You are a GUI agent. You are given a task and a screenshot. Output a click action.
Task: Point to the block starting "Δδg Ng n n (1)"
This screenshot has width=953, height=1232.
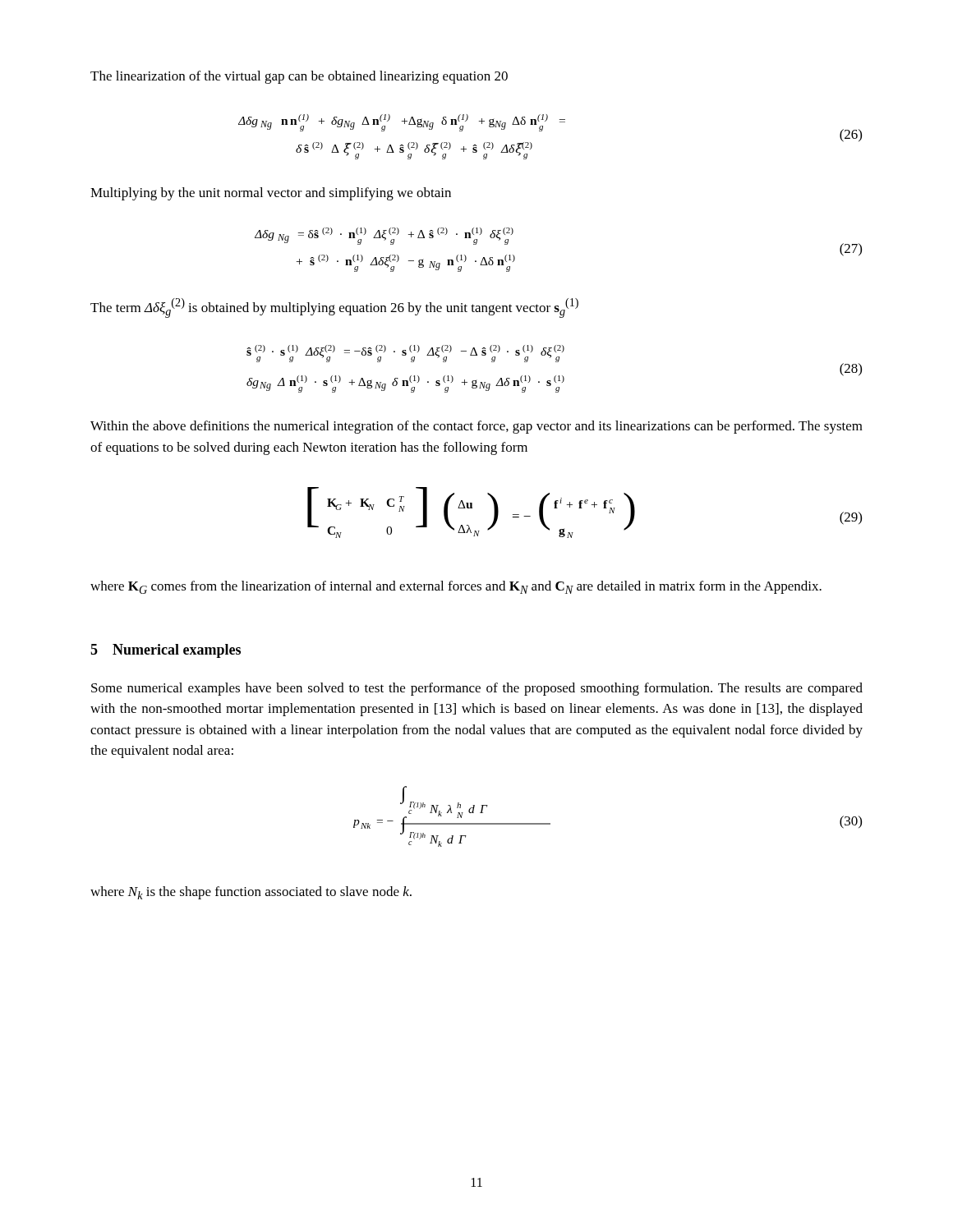pyautogui.click(x=550, y=134)
